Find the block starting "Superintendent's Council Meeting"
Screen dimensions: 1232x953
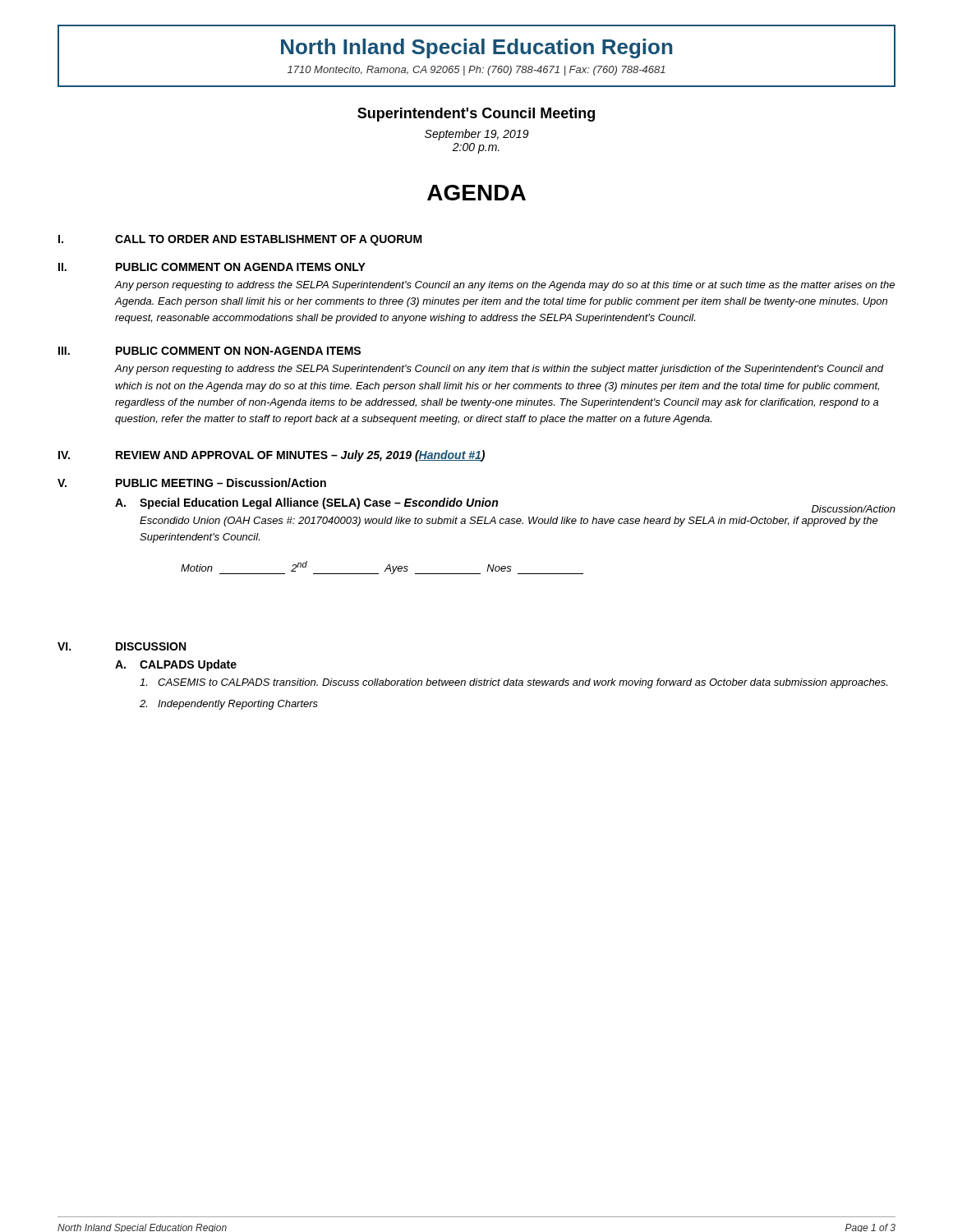click(x=476, y=113)
